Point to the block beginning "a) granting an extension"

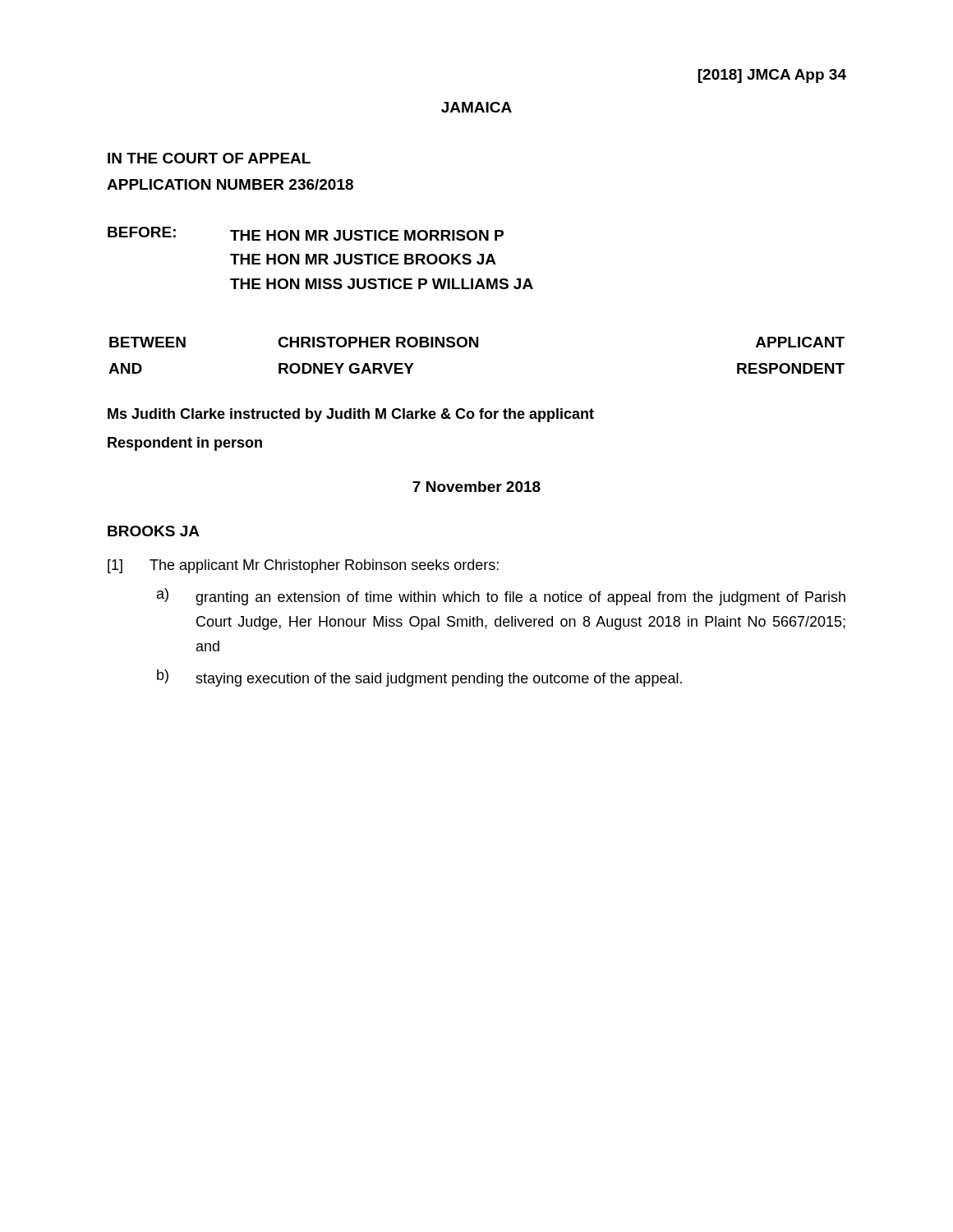pyautogui.click(x=501, y=622)
